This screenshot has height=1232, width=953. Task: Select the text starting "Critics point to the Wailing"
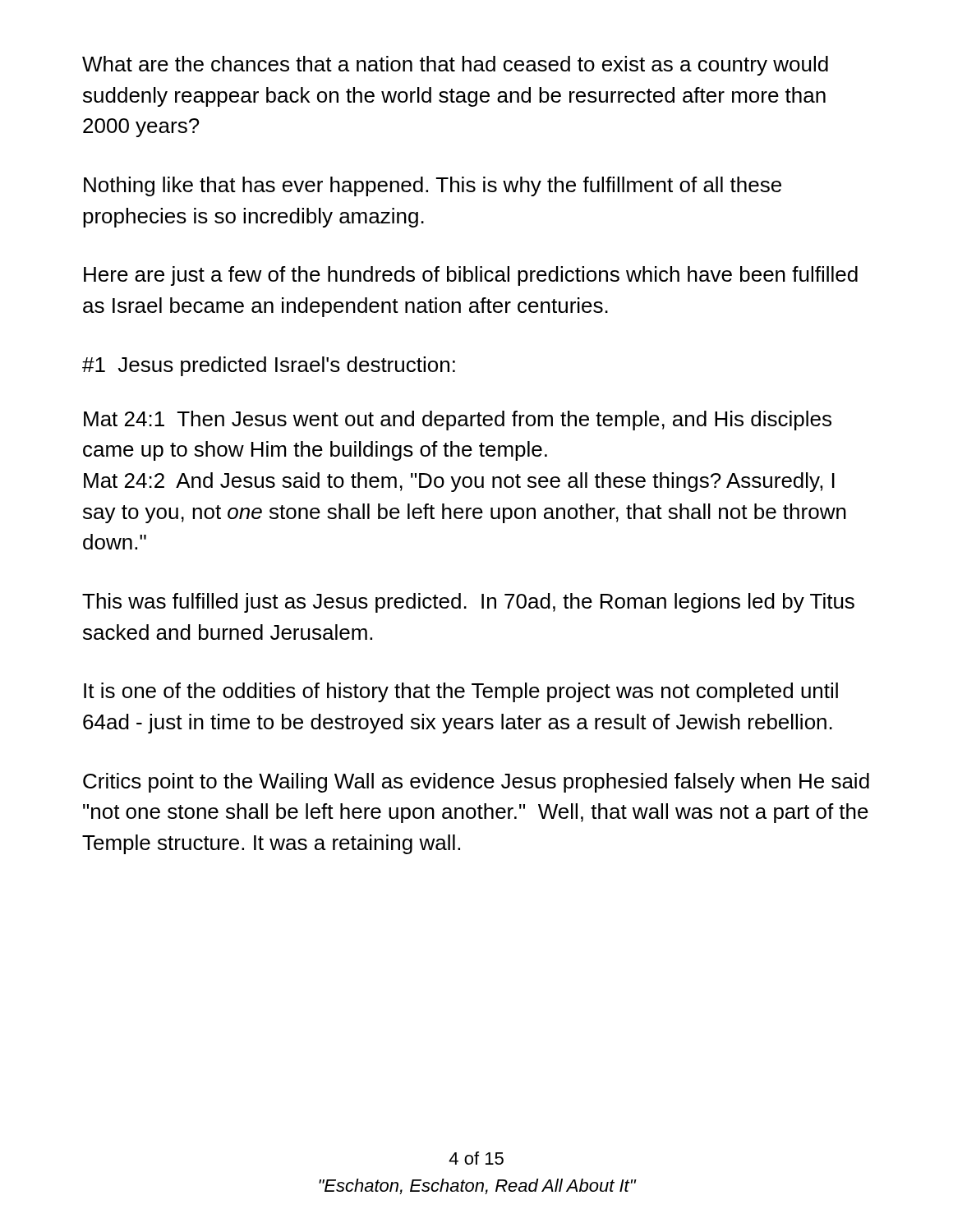point(476,812)
